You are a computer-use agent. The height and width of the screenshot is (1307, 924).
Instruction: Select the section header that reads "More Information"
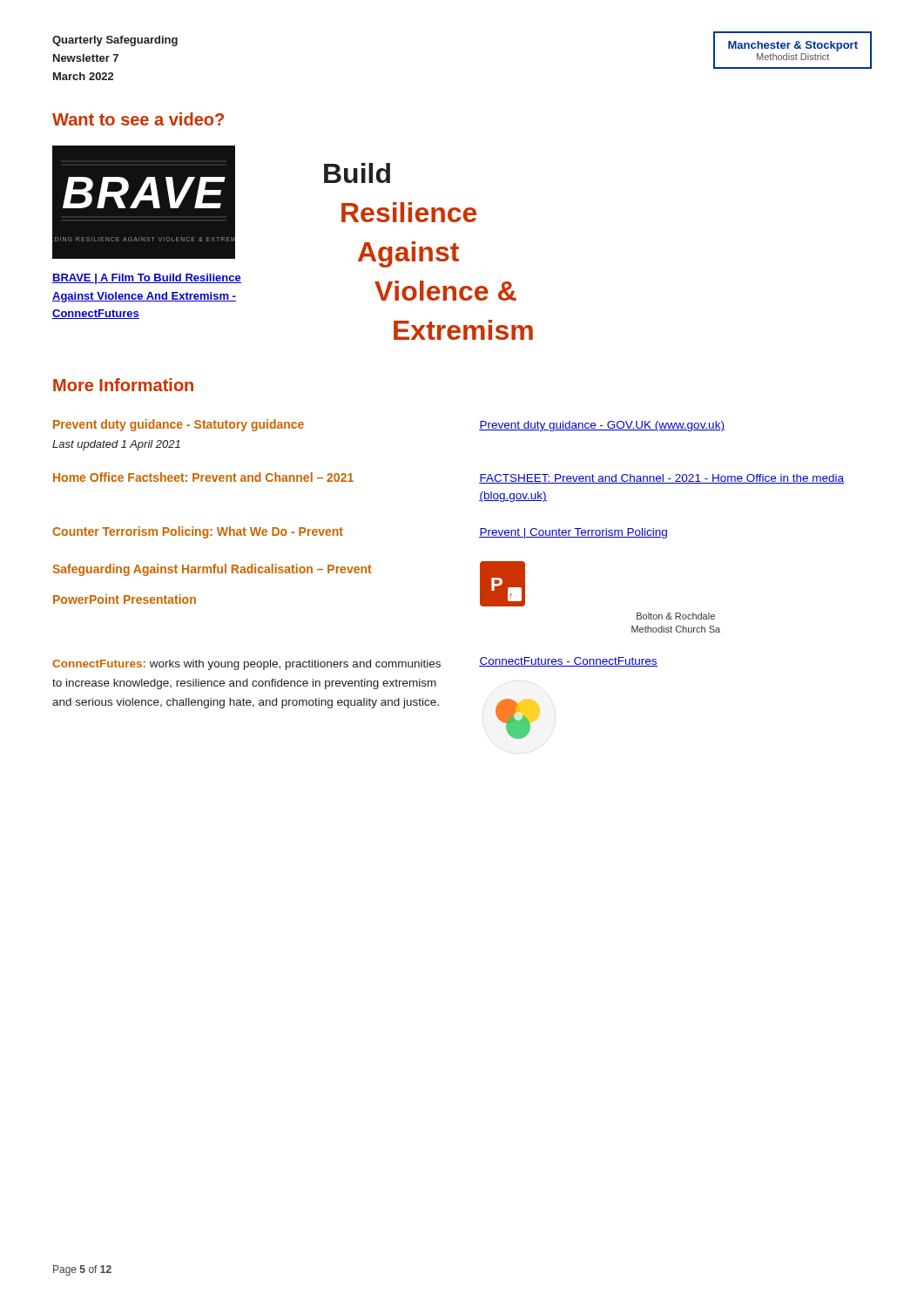(x=123, y=385)
